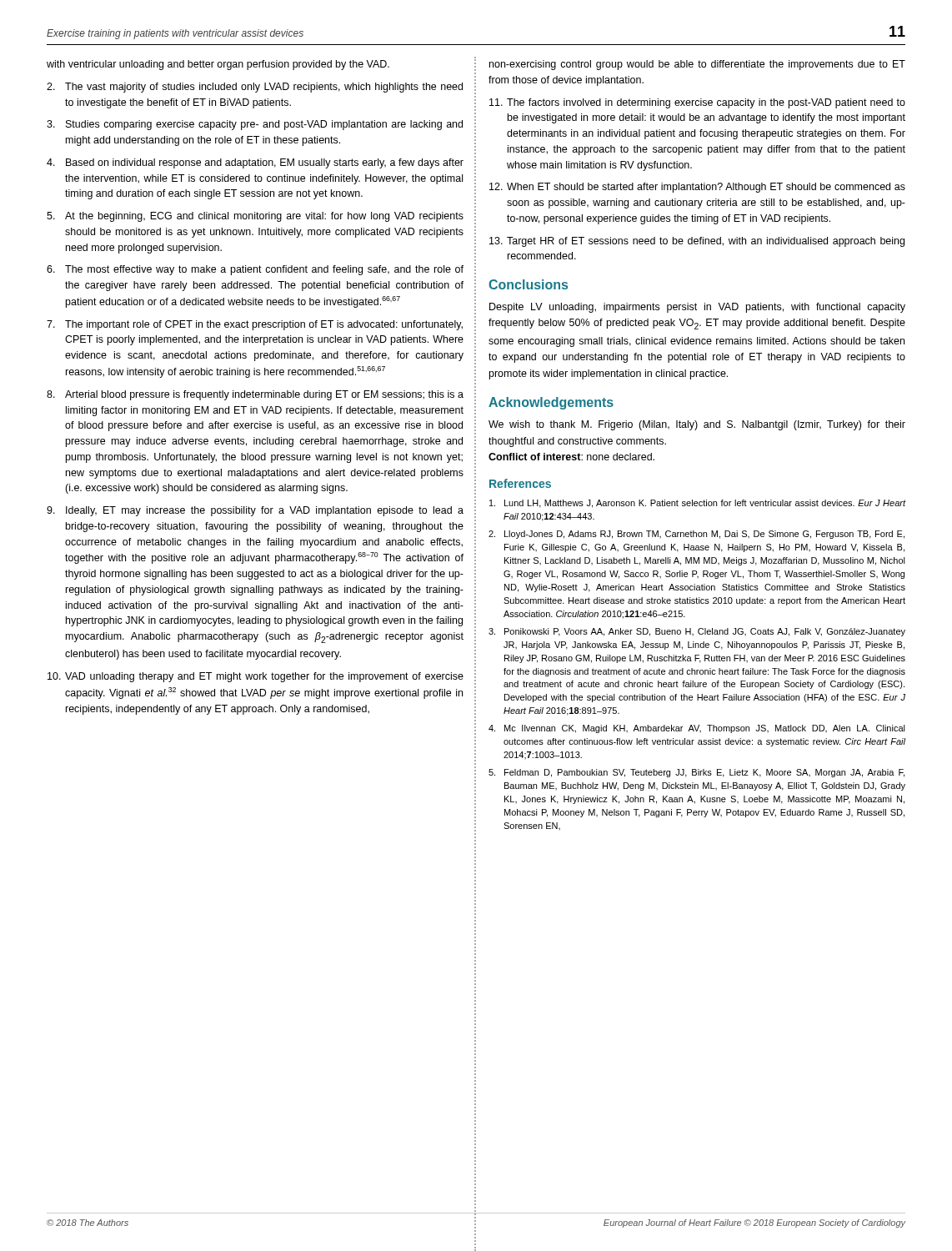Locate the list item that reads "non-exercising control group"
952x1251 pixels.
coord(697,72)
